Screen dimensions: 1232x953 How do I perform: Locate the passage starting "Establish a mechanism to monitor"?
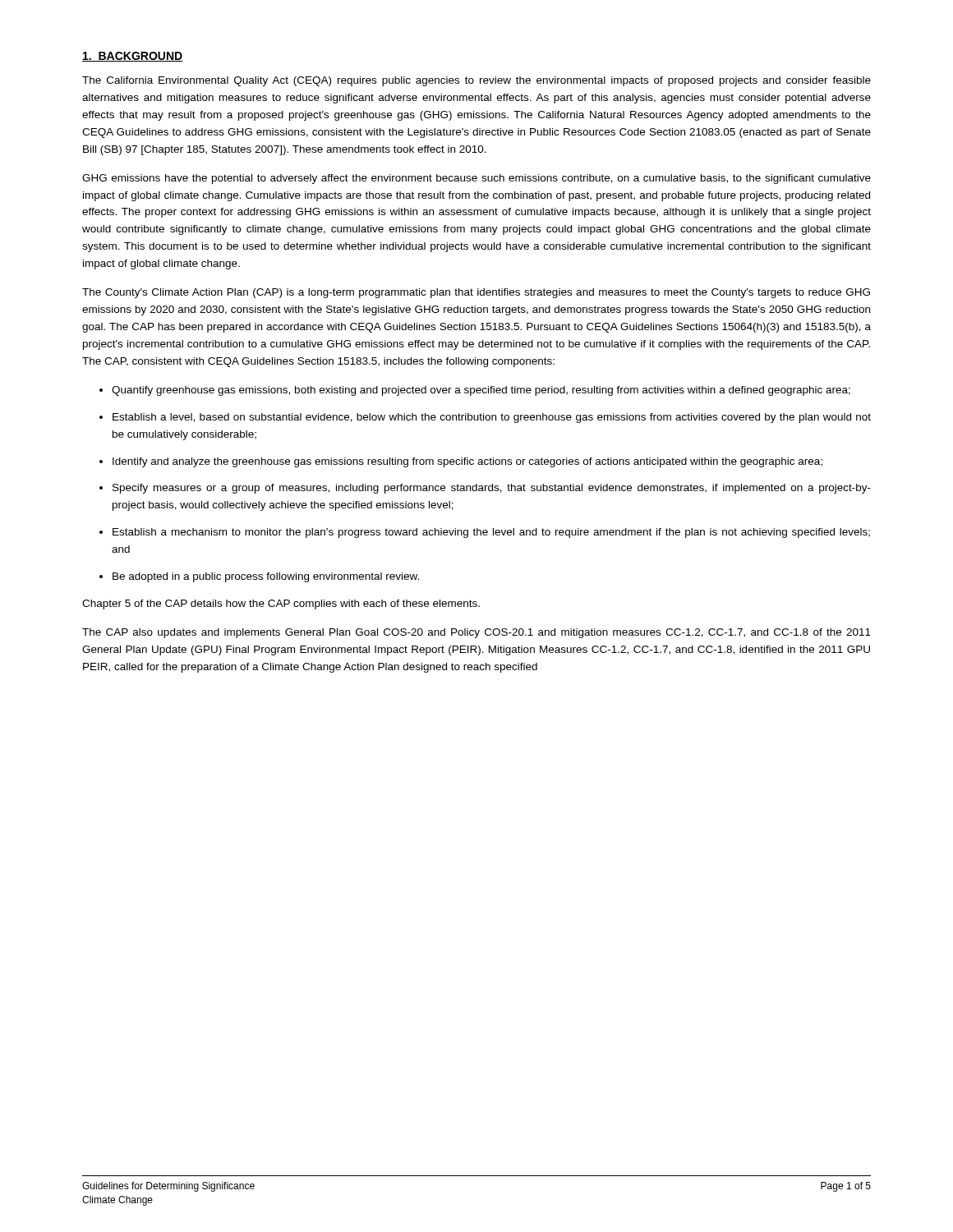click(x=491, y=541)
